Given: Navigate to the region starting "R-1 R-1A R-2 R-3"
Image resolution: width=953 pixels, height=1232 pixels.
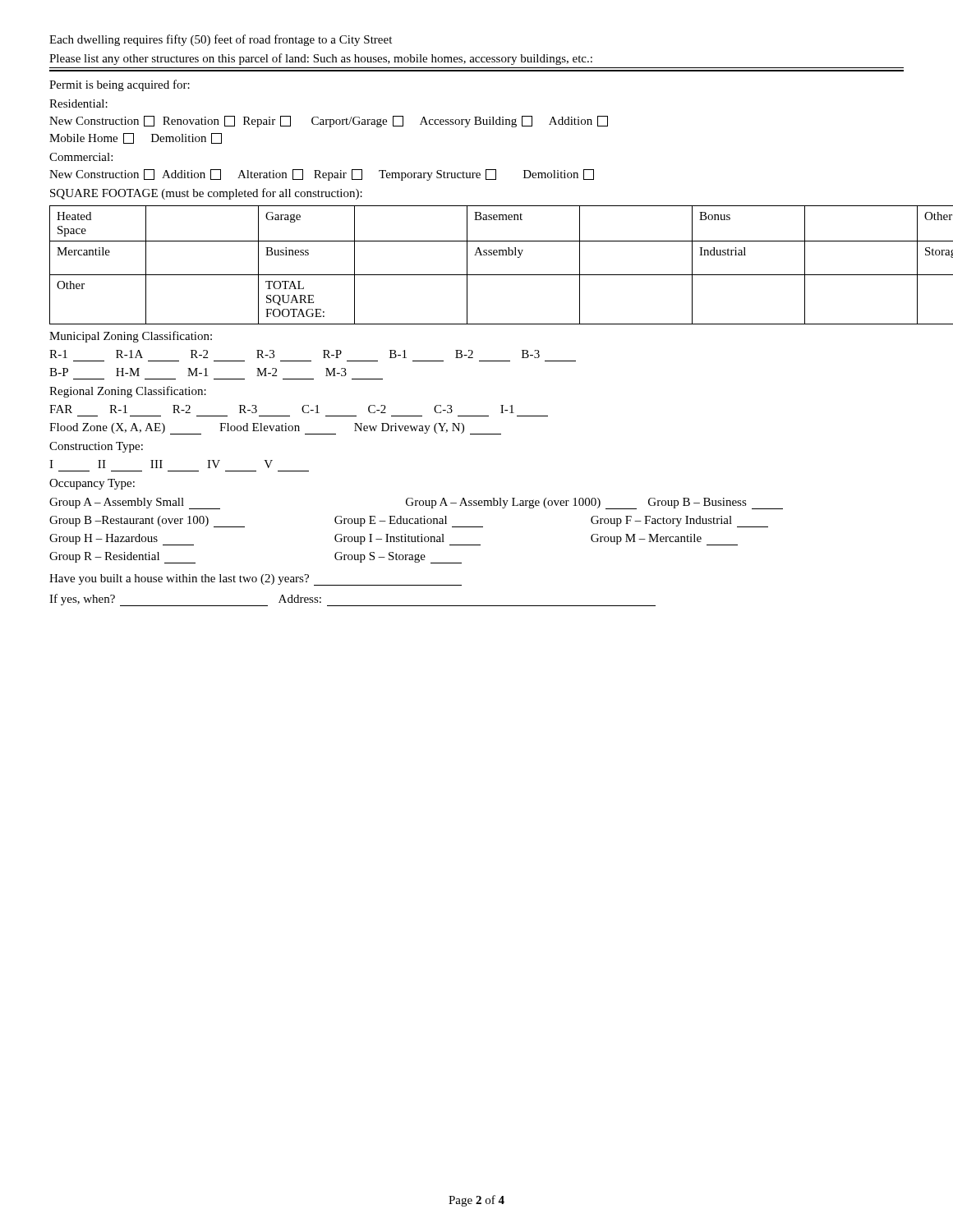Looking at the screenshot, I should 313,355.
